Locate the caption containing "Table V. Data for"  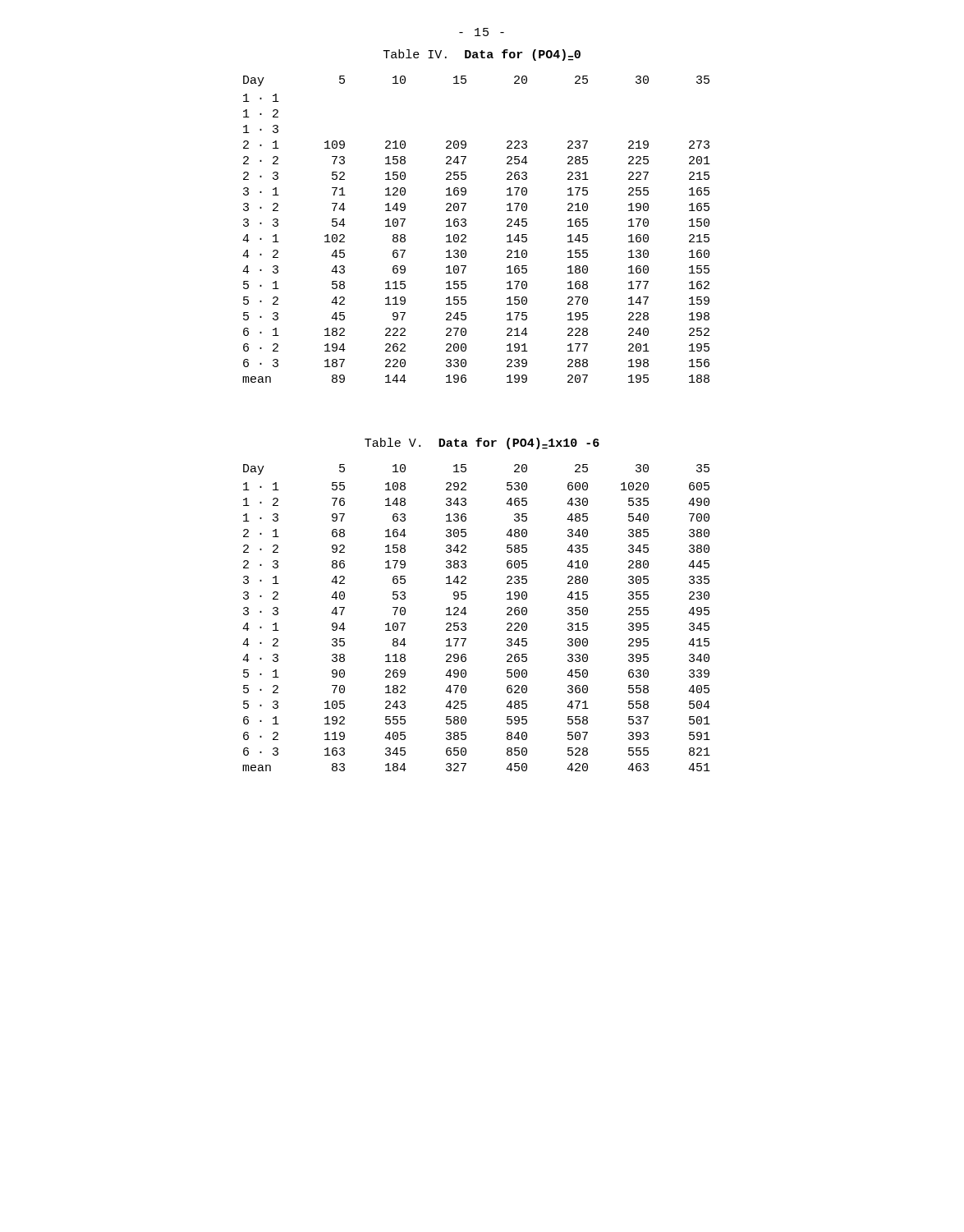[482, 445]
